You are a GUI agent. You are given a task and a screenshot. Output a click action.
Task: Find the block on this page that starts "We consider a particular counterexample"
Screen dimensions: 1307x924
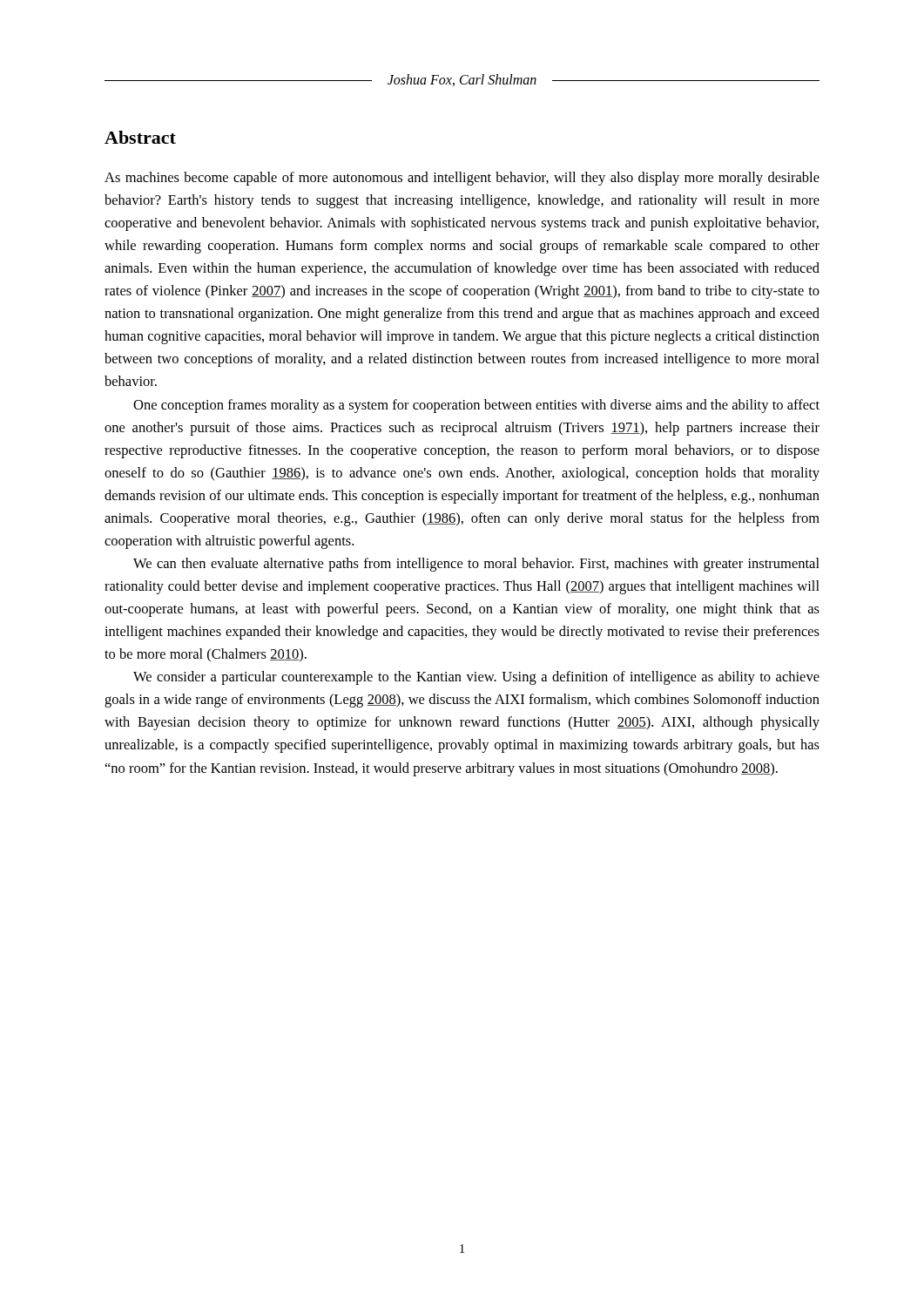click(462, 722)
